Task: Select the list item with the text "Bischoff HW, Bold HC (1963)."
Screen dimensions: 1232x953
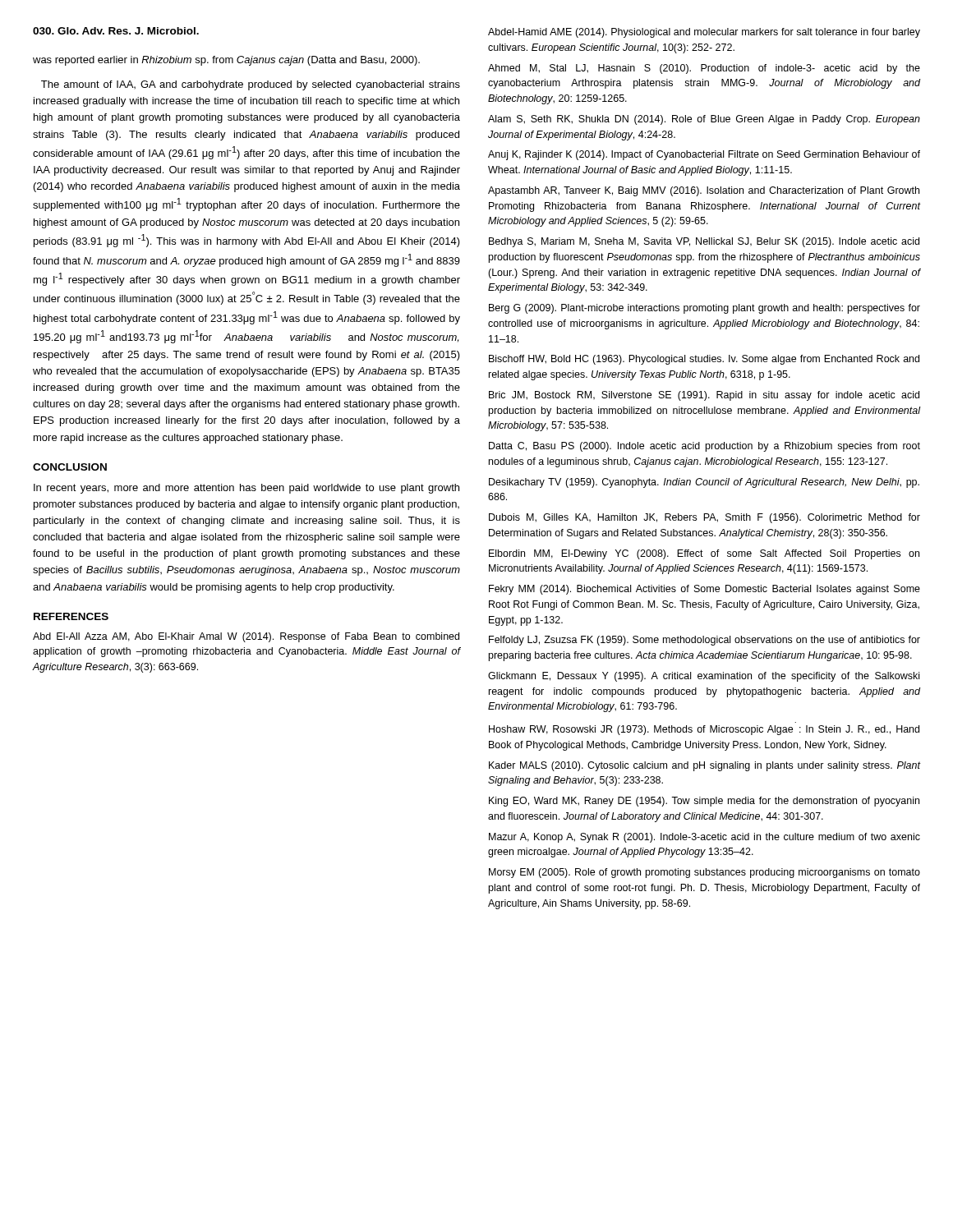Action: coord(704,367)
